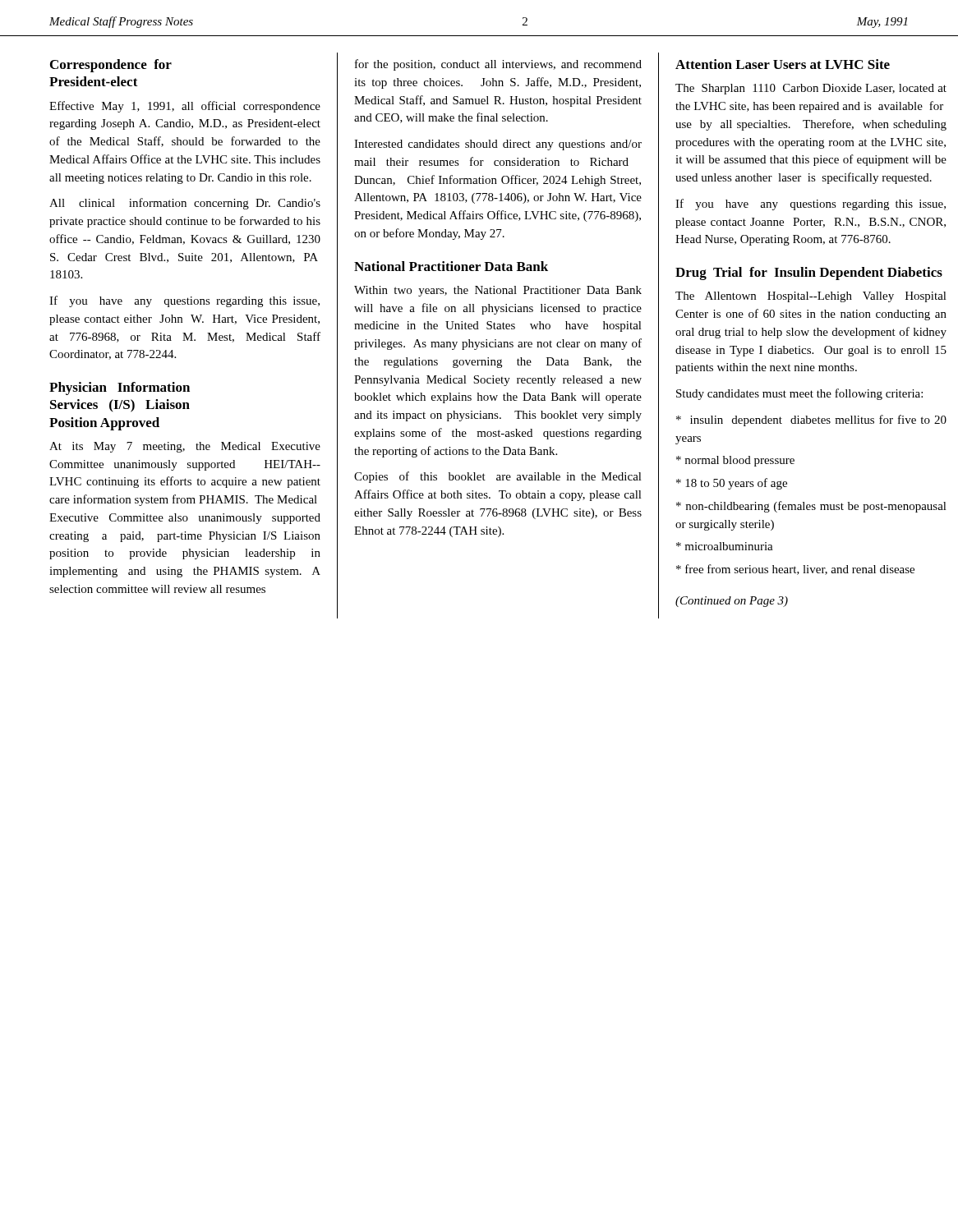Click where it says "Physician InformationServices (I/S) LiaisonPosition Approved"
This screenshot has width=958, height=1232.
click(120, 405)
